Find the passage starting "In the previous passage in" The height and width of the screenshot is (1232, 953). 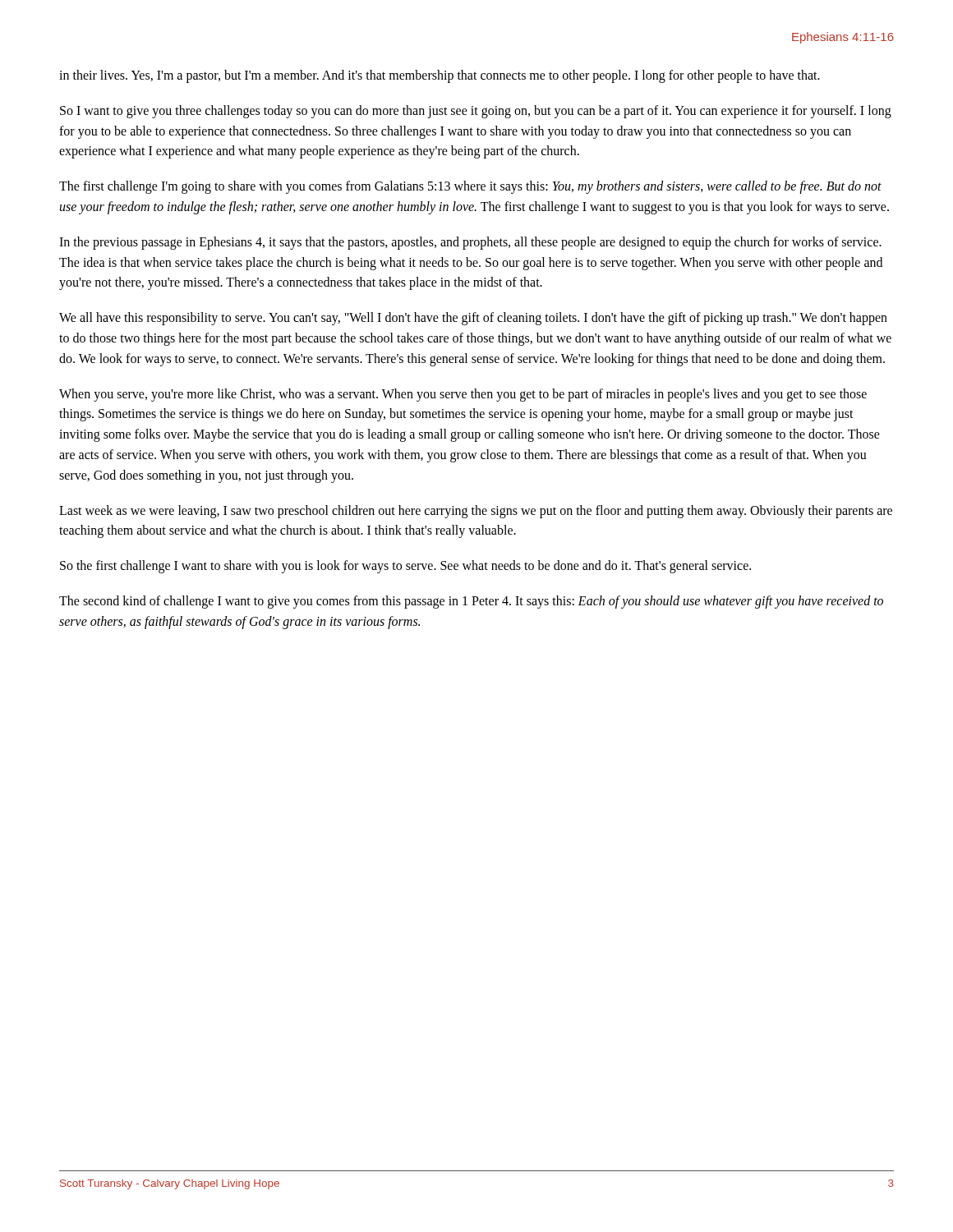click(x=471, y=262)
